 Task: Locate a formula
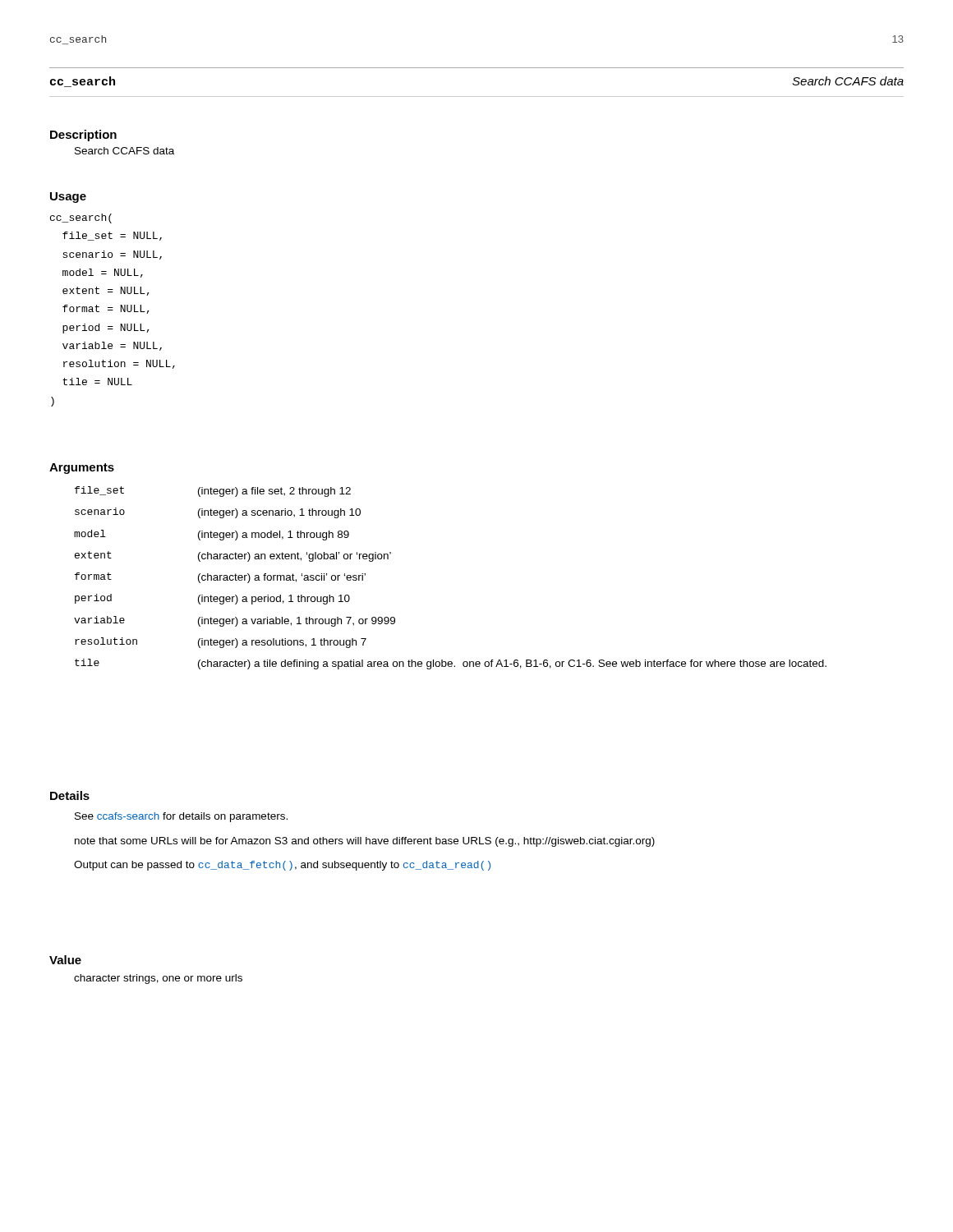113,309
